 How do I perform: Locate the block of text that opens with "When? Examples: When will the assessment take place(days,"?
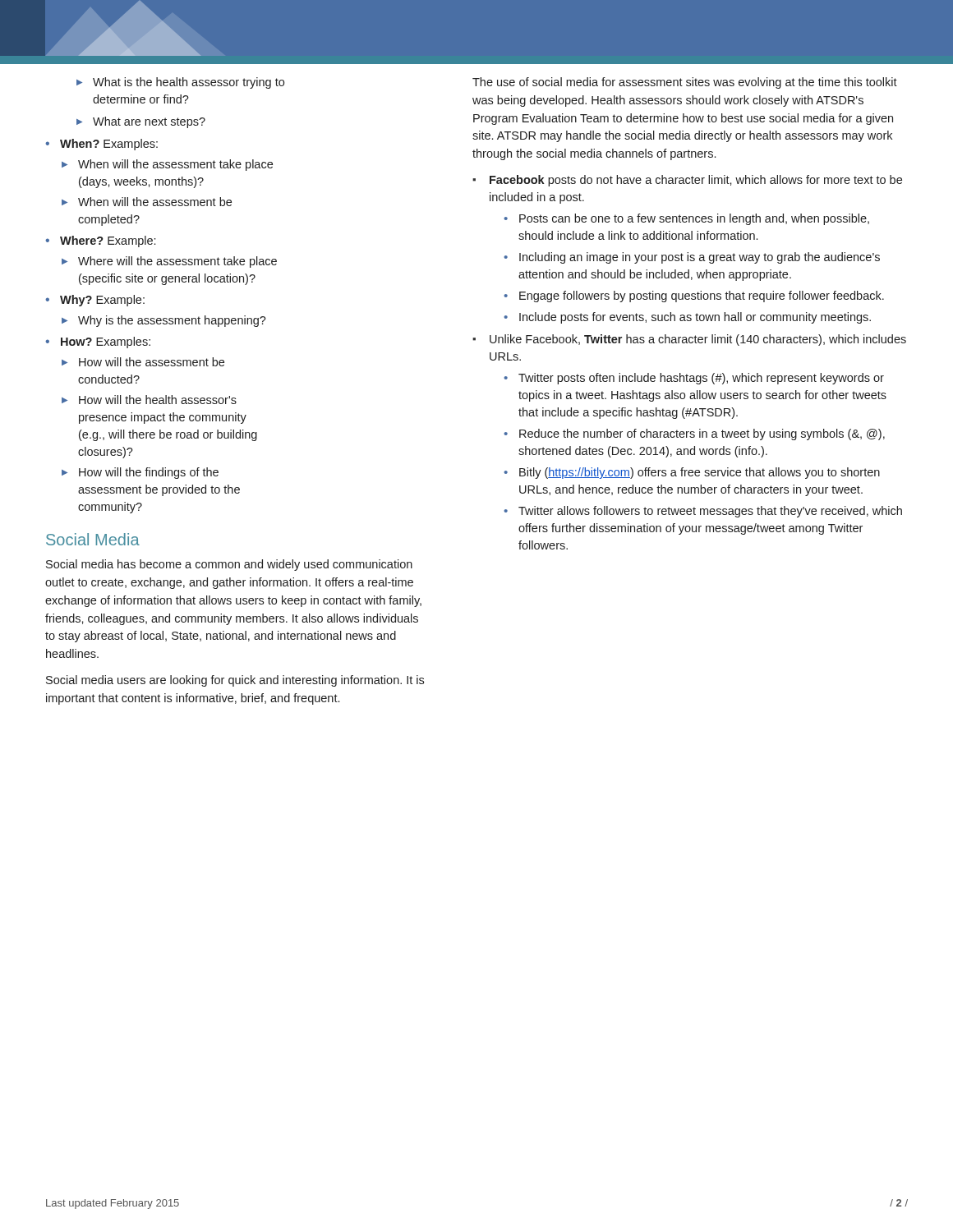coord(101,145)
